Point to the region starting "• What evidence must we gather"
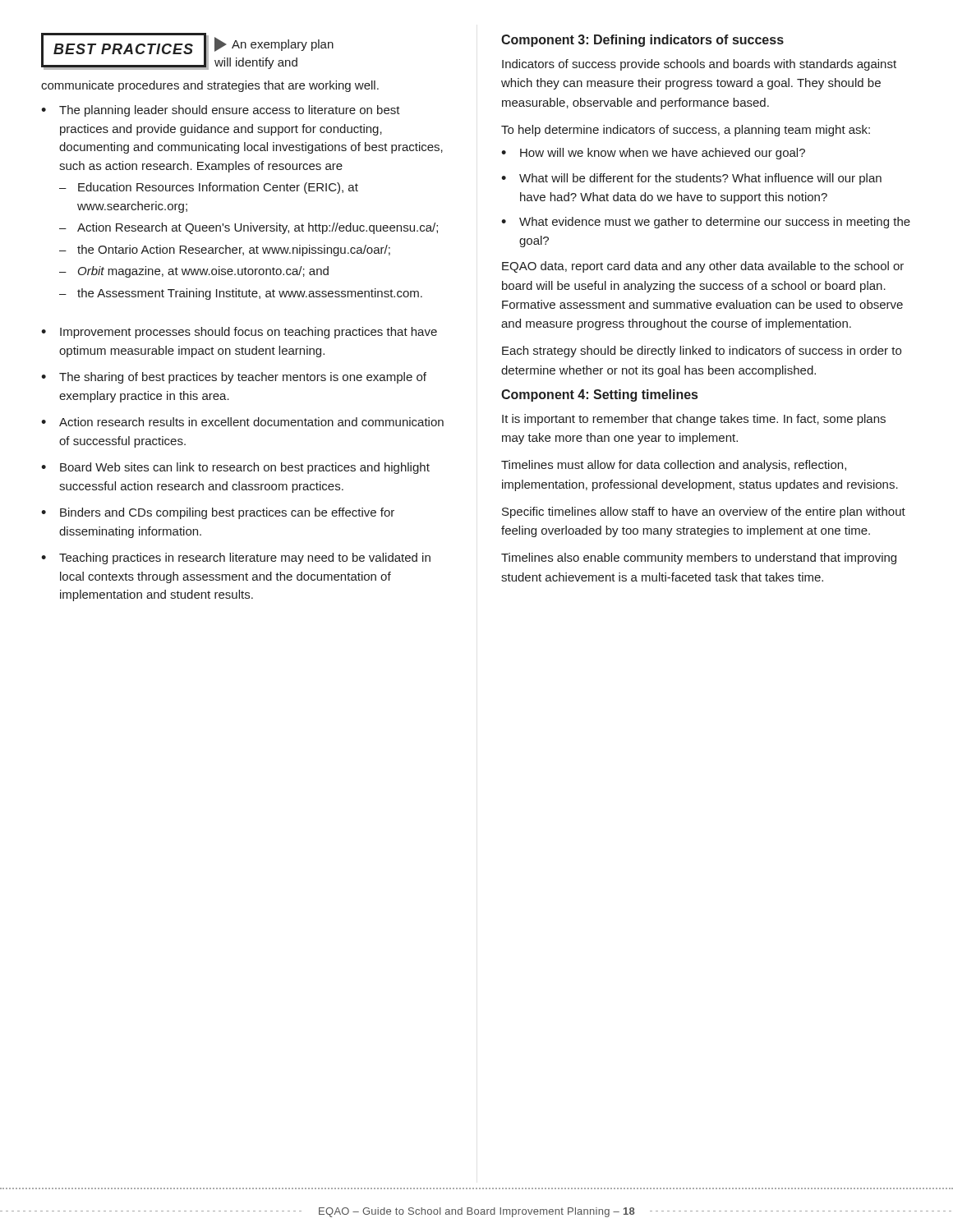Image resolution: width=953 pixels, height=1232 pixels. 707,231
